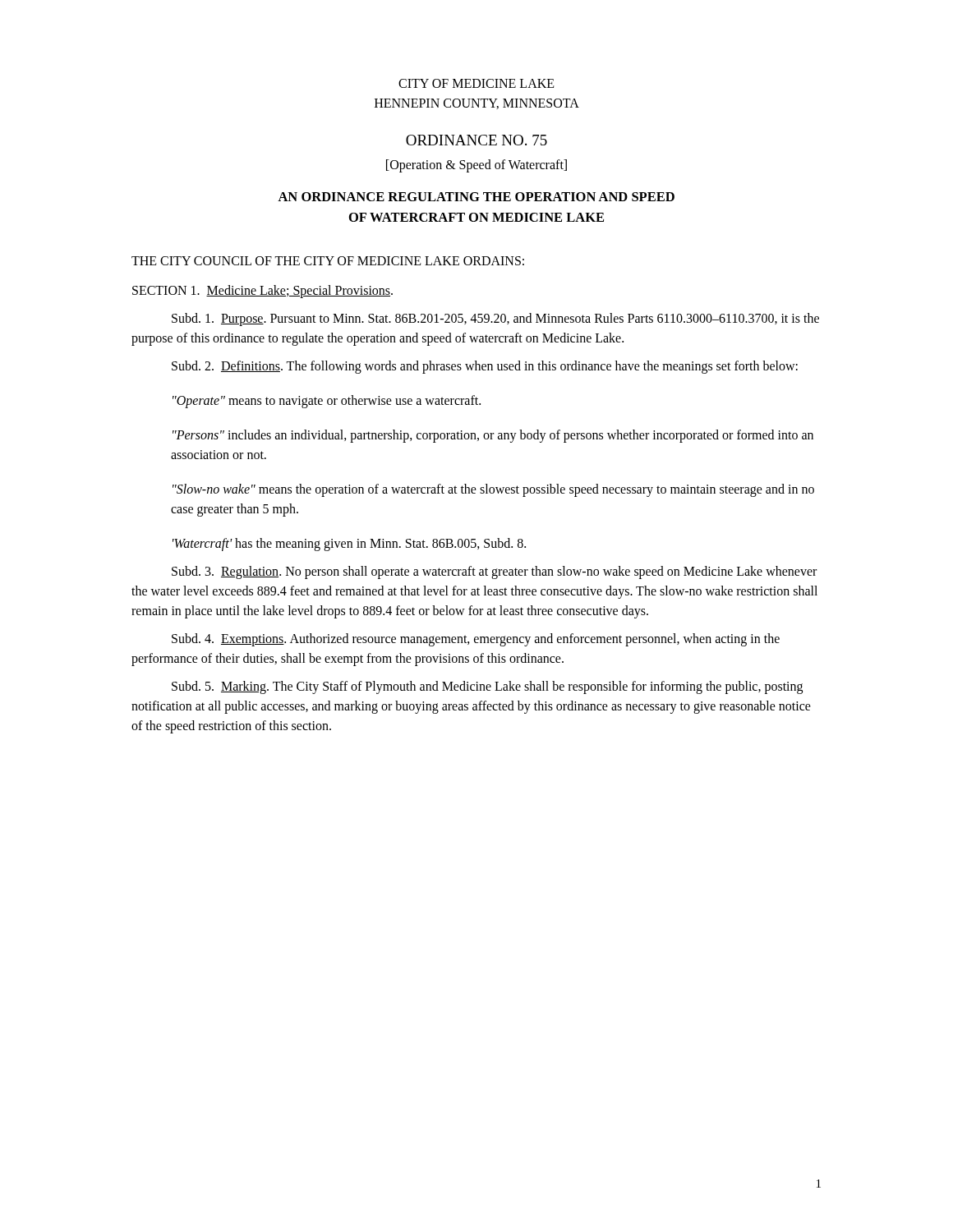Locate the block of text that opens with ""Operate" means to navigate or otherwise"
Image resolution: width=953 pixels, height=1232 pixels.
(x=327, y=402)
